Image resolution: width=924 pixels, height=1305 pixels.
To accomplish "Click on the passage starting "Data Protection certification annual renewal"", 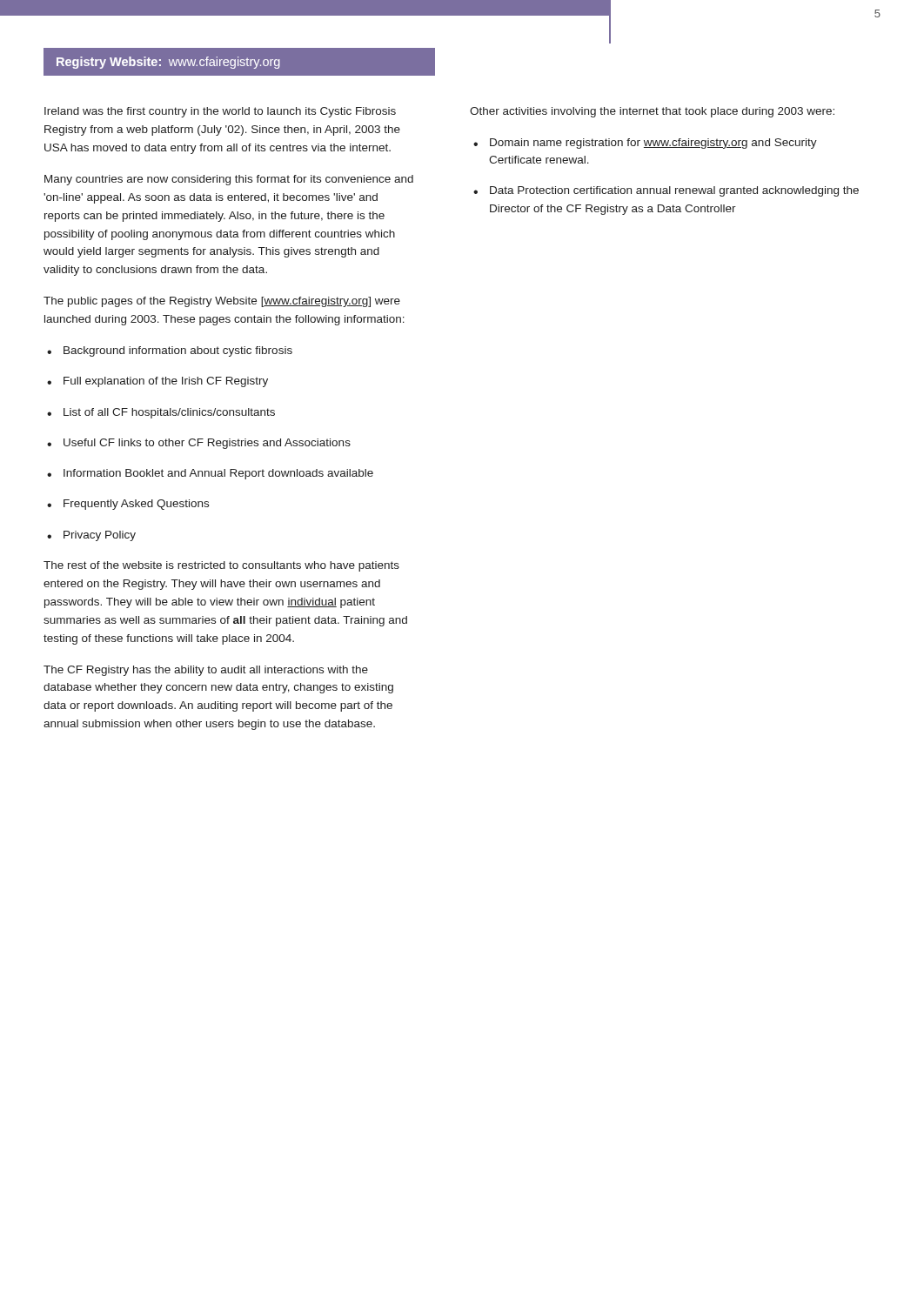I will coord(670,200).
